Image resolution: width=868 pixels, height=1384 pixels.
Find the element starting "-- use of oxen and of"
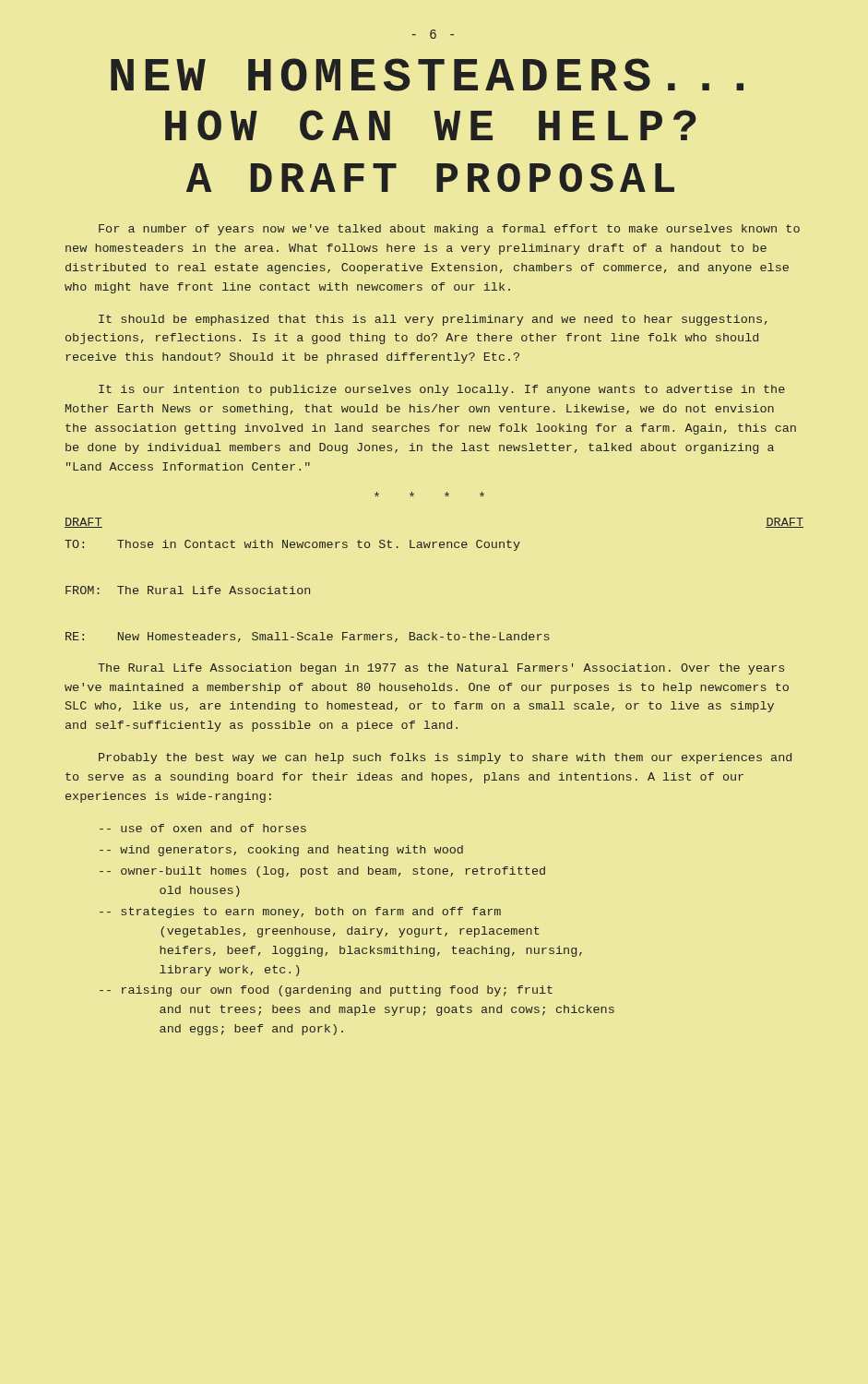pyautogui.click(x=202, y=829)
